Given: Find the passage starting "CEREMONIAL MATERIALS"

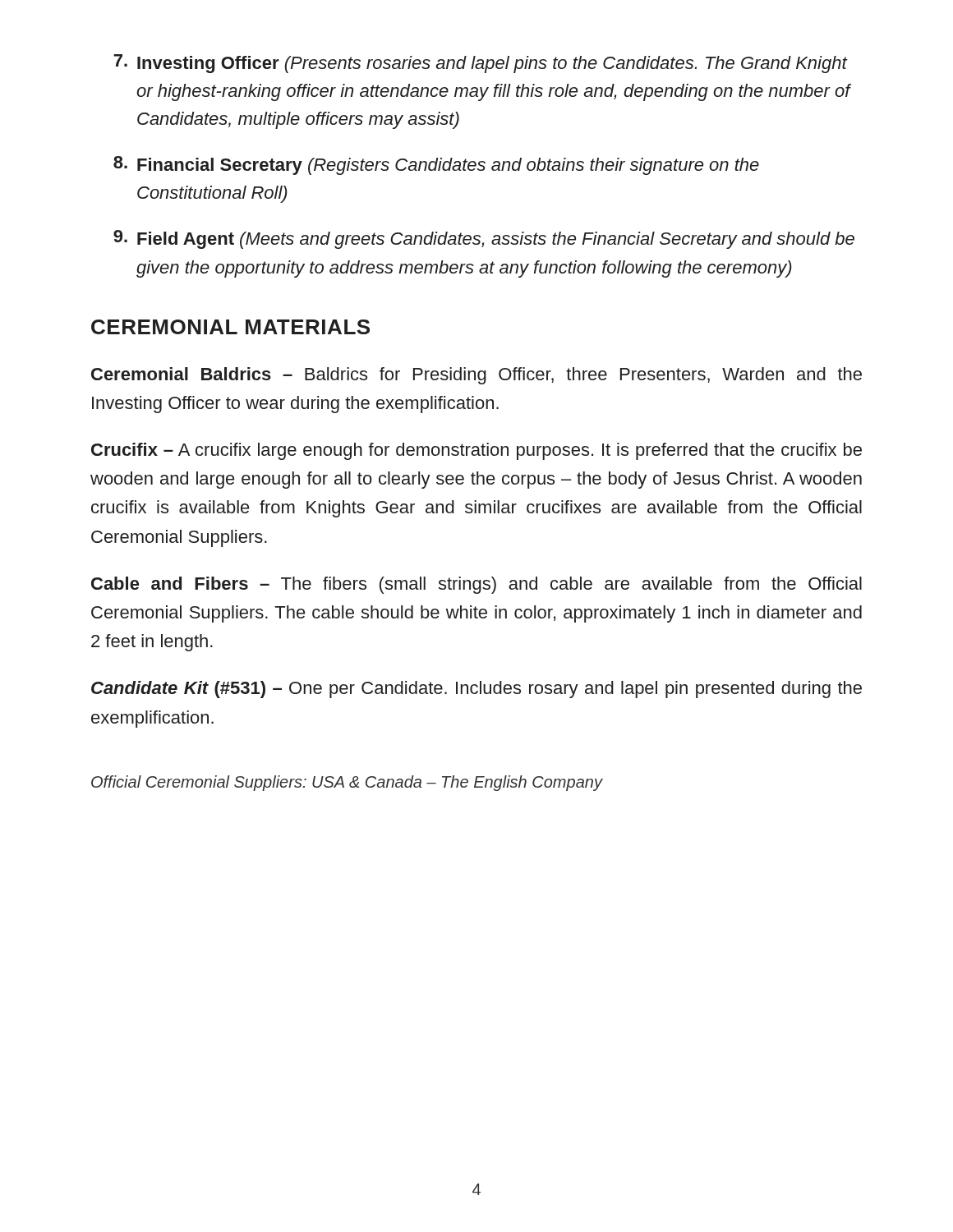Looking at the screenshot, I should pyautogui.click(x=230, y=327).
